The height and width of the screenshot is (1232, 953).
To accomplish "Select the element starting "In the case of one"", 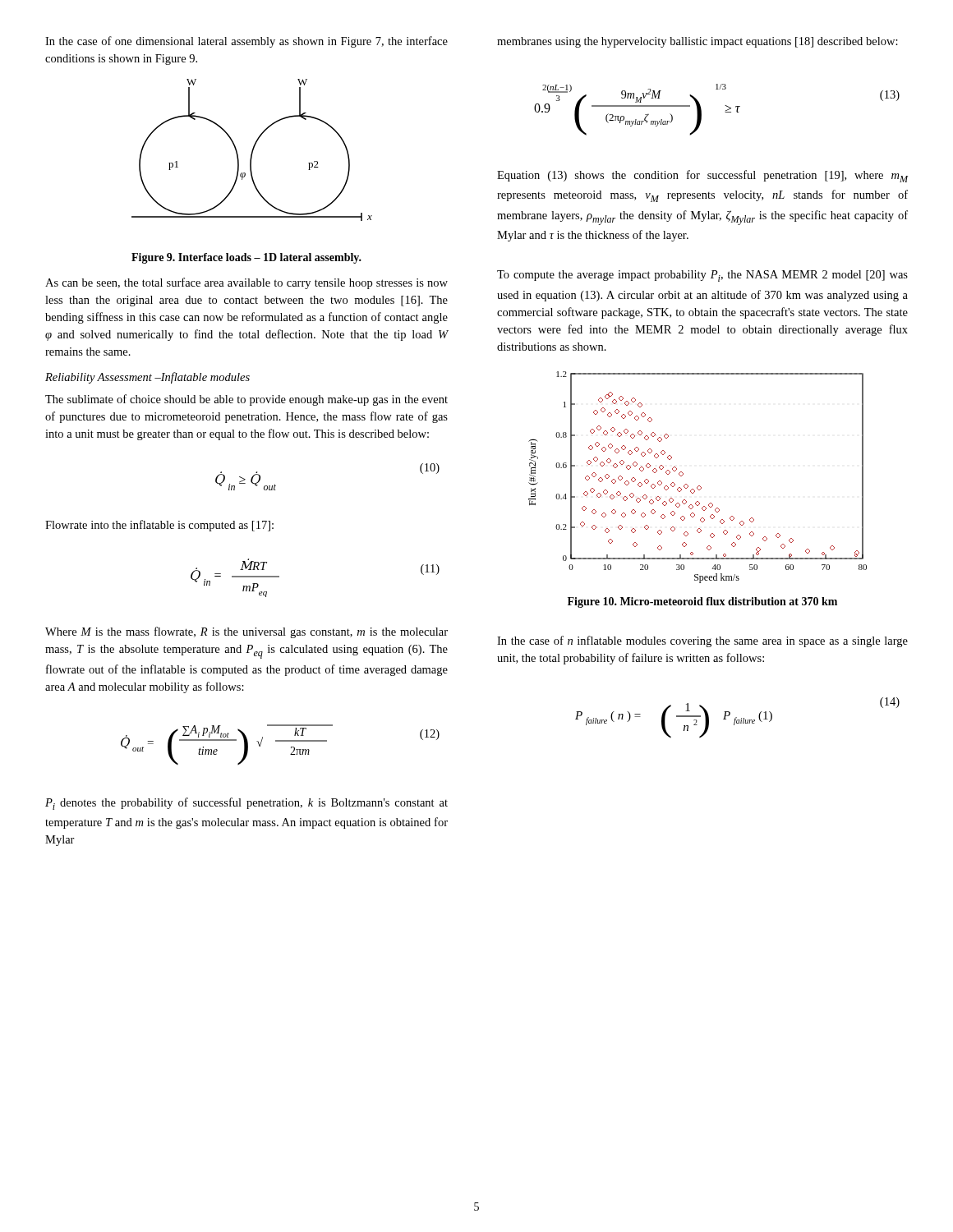I will click(x=246, y=50).
